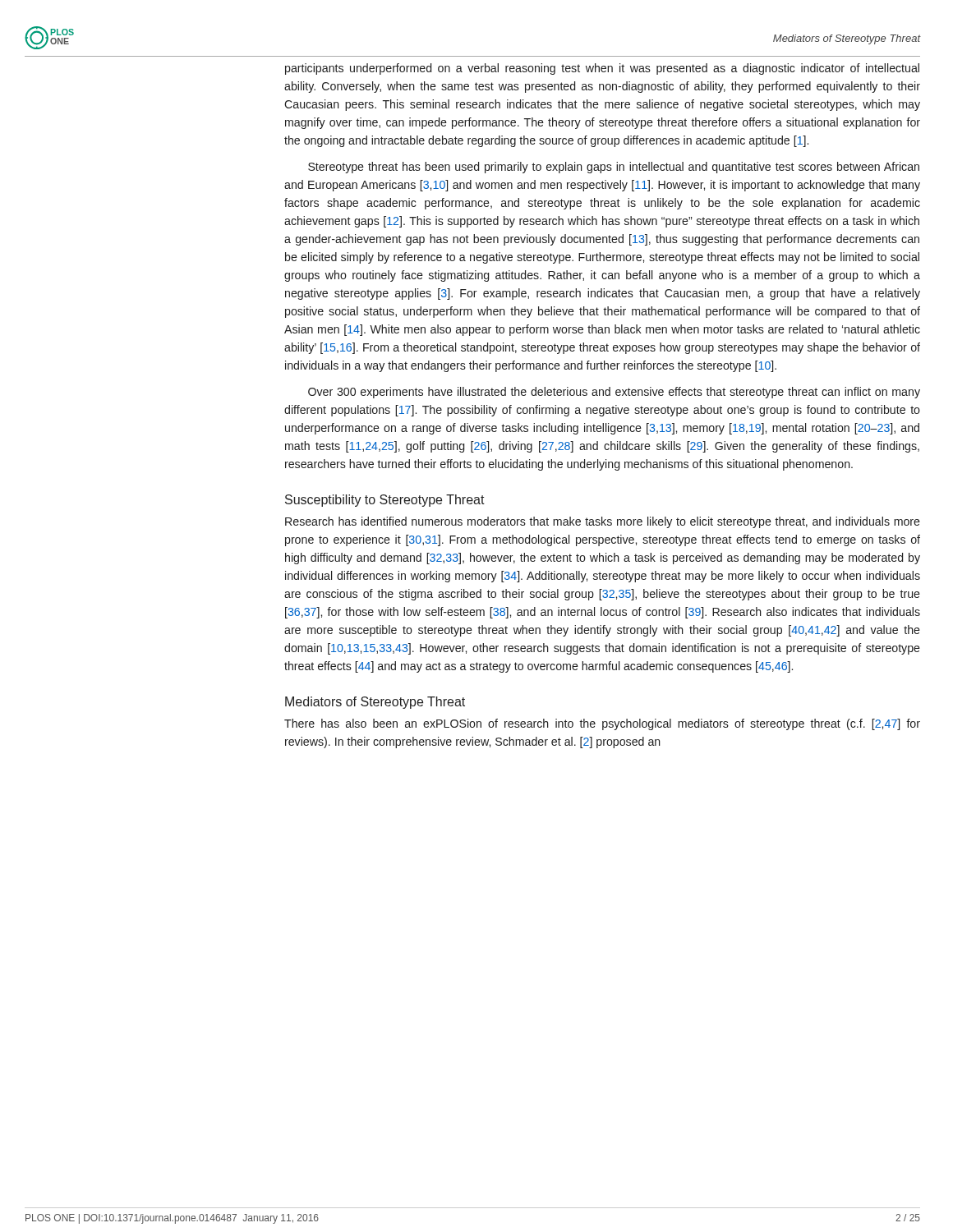Click the passage that begins "Over 300 experiments have illustrated the deleterious"

tap(602, 428)
